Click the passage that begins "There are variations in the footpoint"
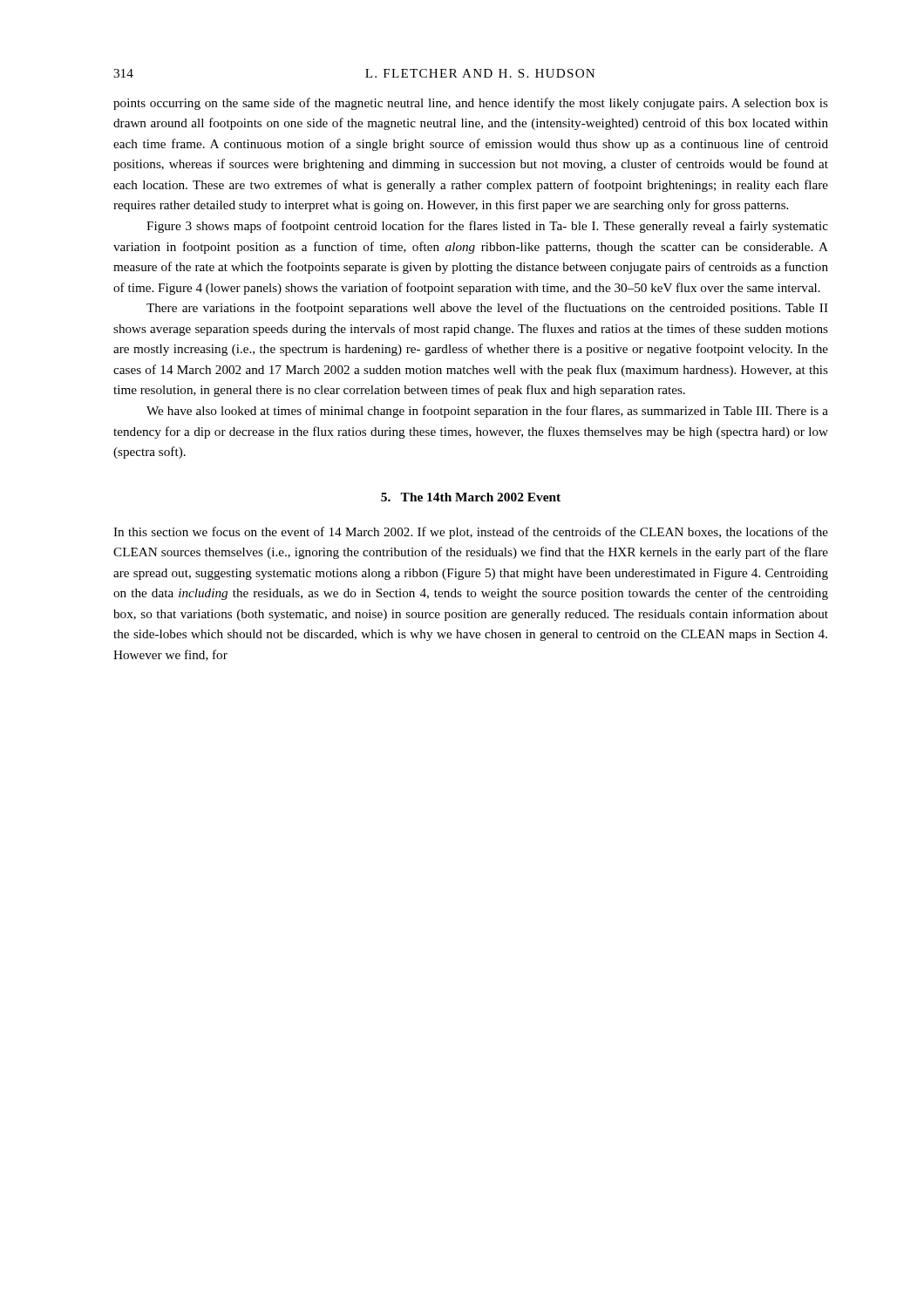 (x=471, y=349)
